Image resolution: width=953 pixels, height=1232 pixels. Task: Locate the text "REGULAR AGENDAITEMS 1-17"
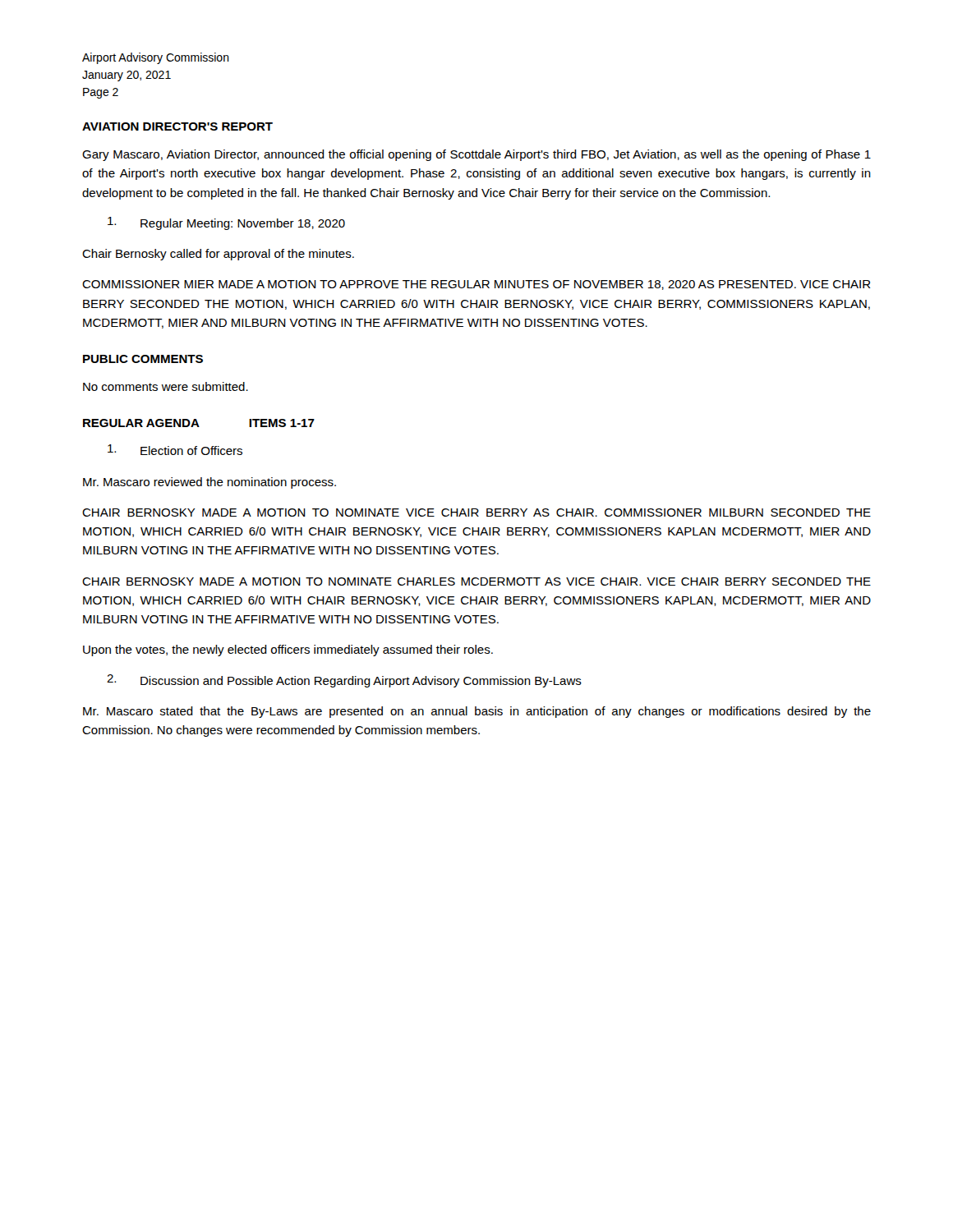coord(198,423)
